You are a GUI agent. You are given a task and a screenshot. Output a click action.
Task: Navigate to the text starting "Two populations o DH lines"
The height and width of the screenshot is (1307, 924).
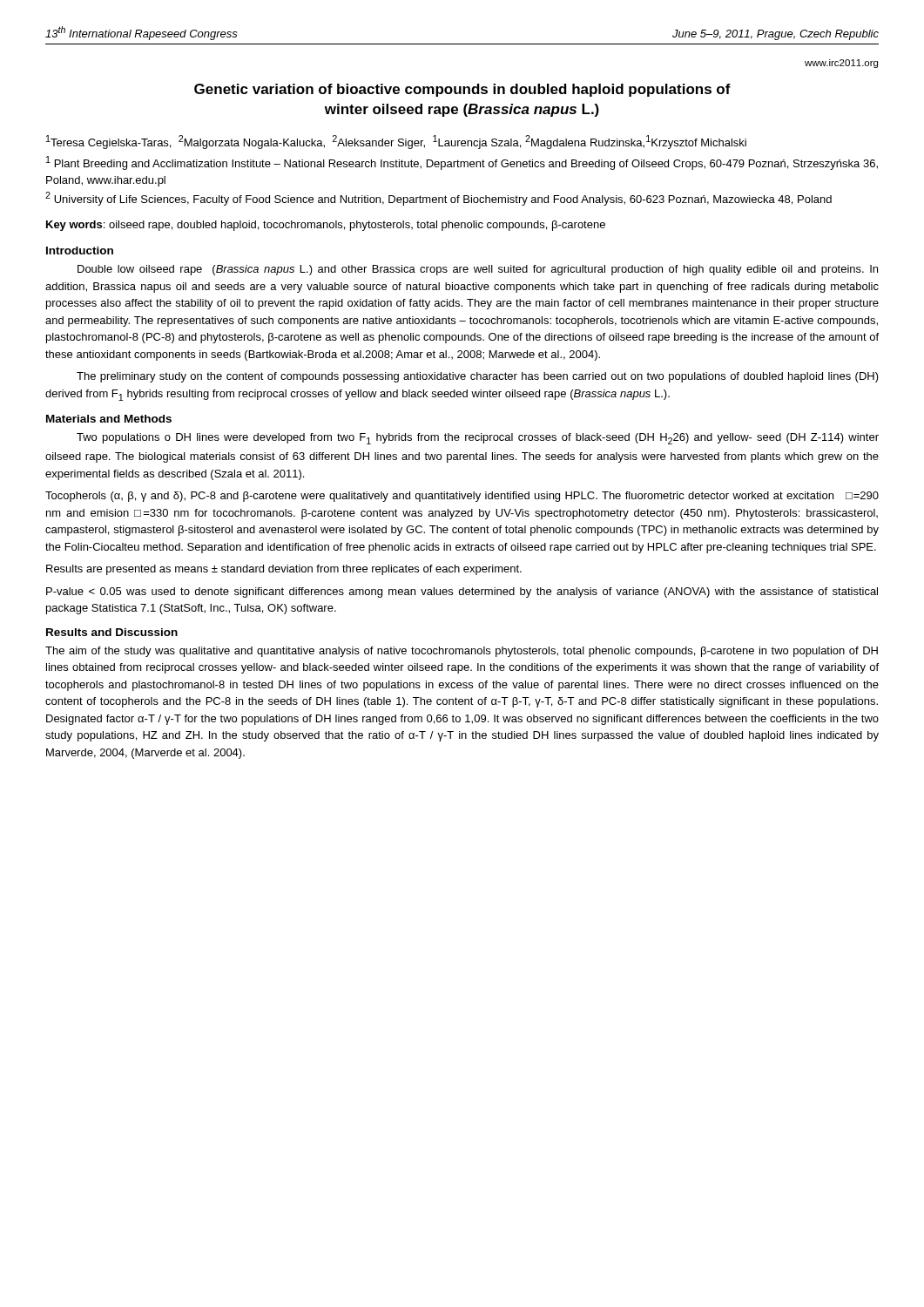462,523
